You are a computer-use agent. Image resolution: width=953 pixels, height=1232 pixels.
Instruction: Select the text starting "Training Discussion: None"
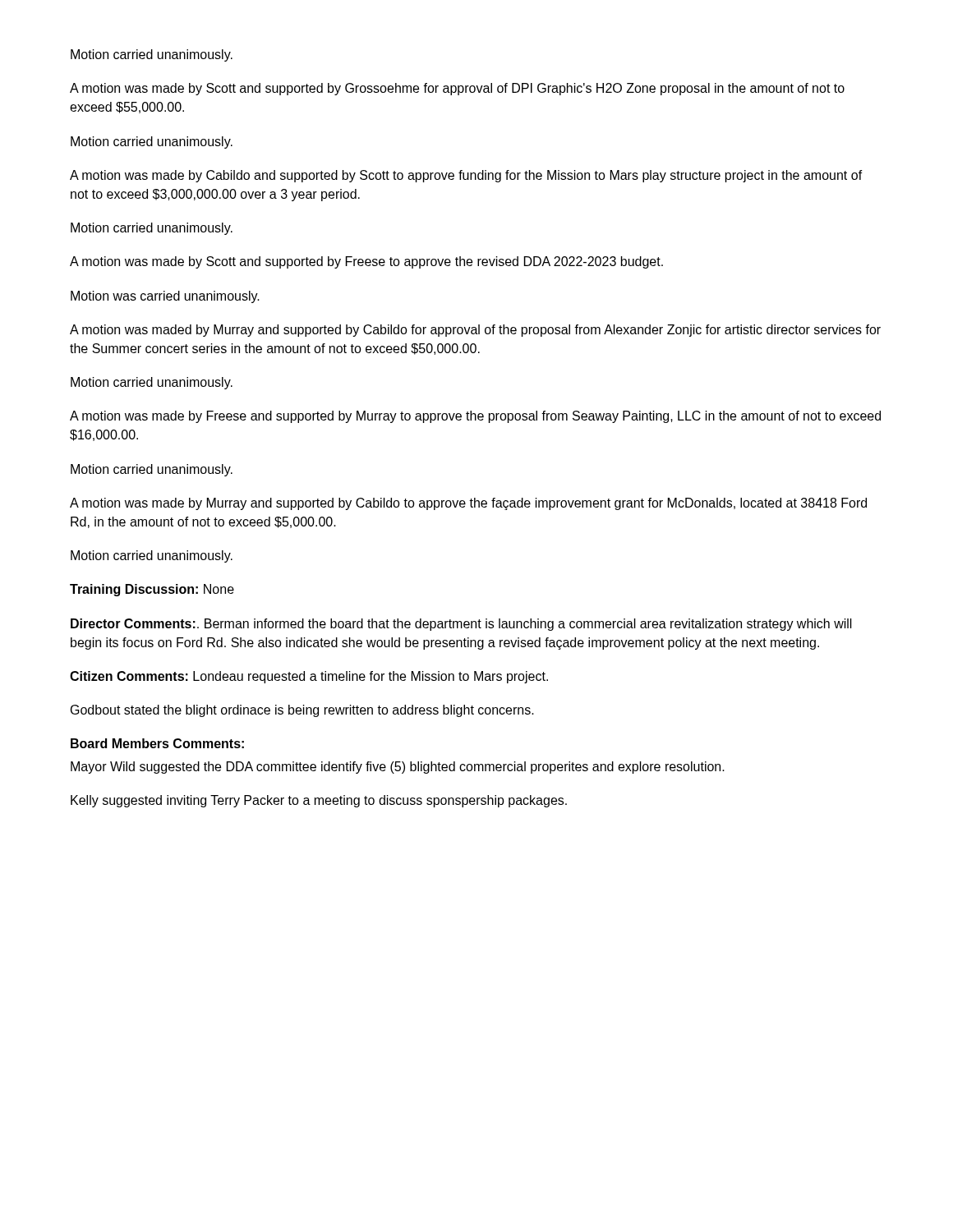[x=152, y=590]
